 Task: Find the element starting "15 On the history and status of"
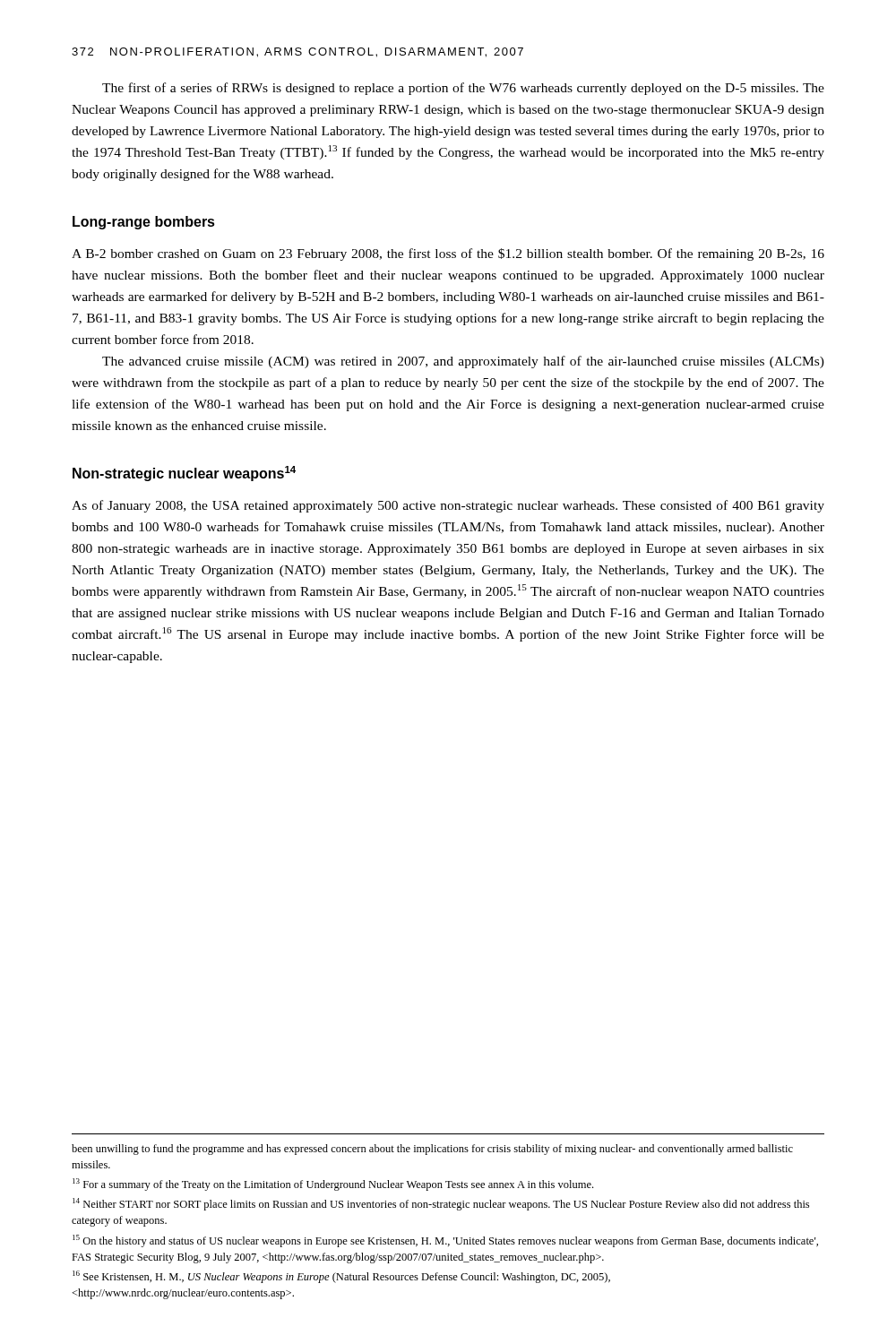(445, 1248)
